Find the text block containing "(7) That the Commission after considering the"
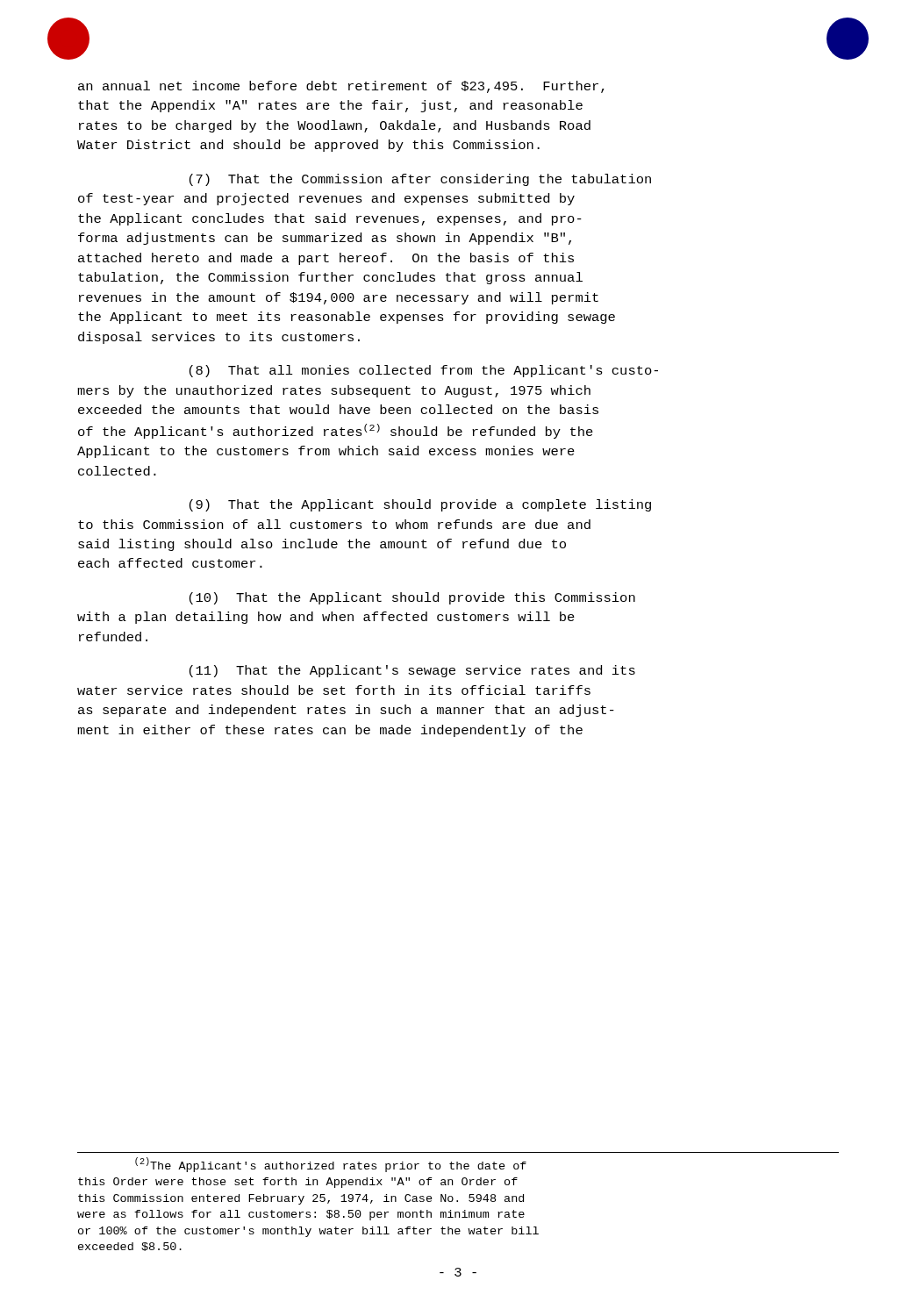This screenshot has width=916, height=1316. tap(458, 259)
